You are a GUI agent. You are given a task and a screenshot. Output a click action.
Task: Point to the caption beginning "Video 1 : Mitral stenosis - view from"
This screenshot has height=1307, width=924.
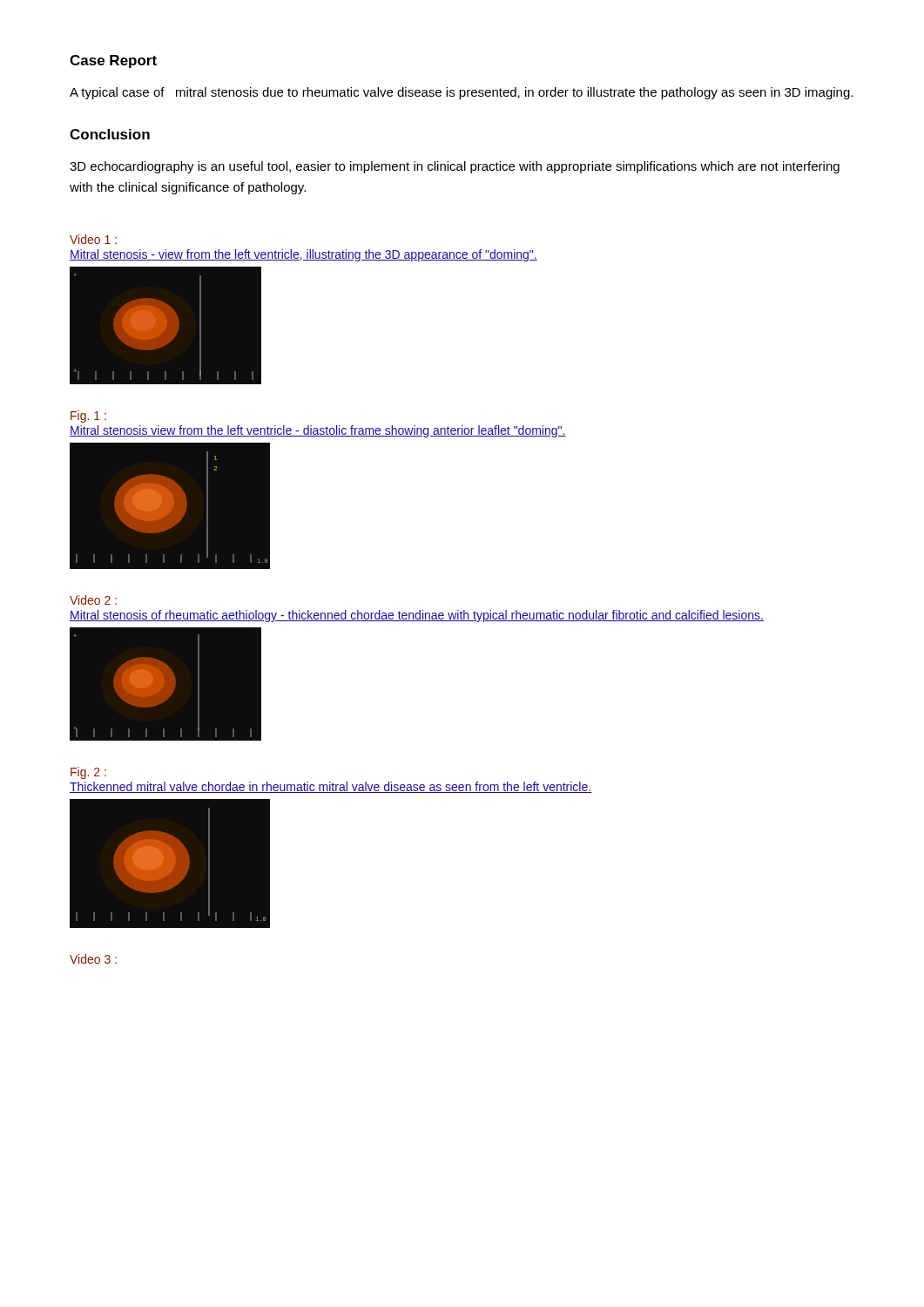(x=303, y=247)
